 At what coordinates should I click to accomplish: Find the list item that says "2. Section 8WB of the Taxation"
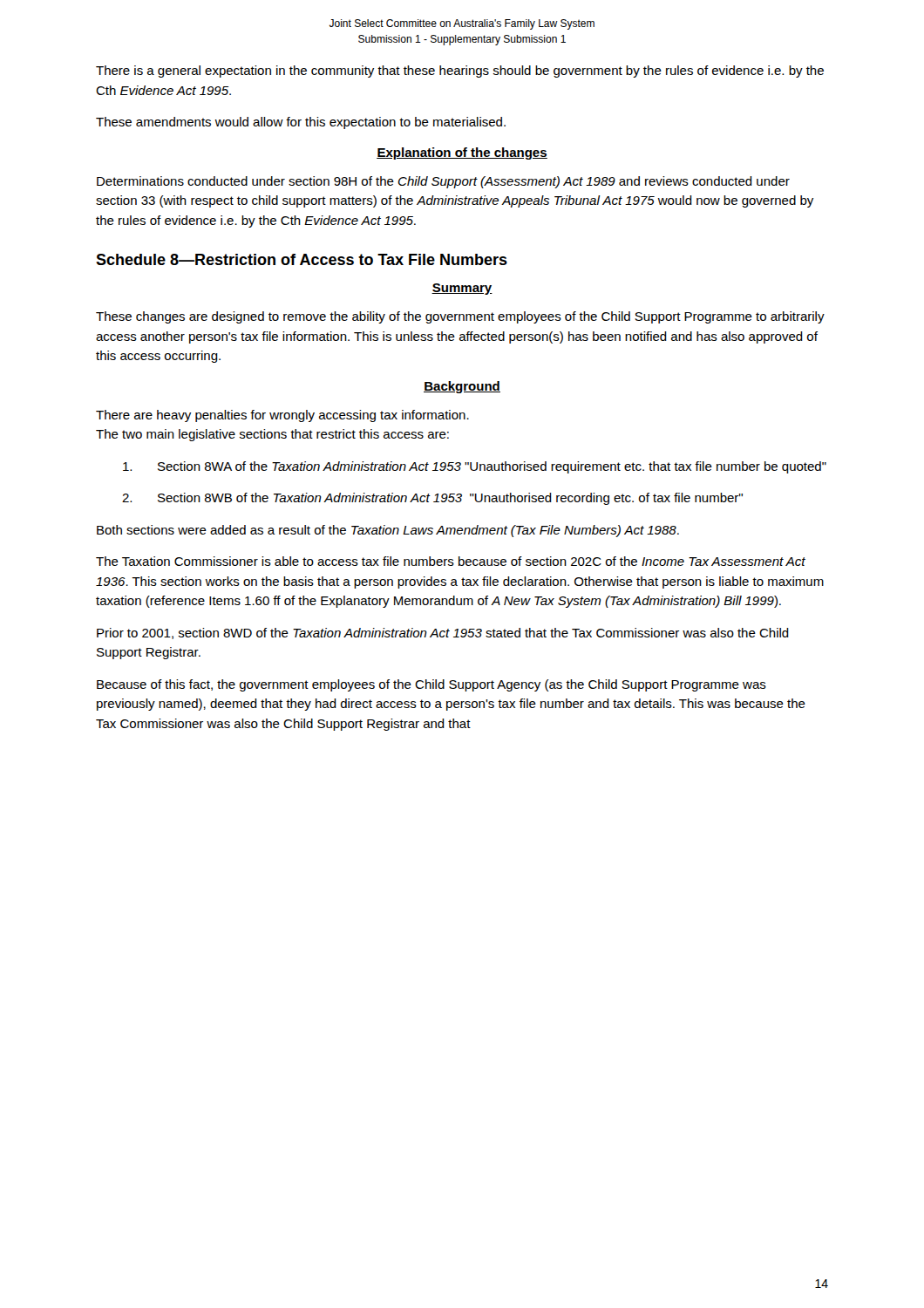pos(462,498)
